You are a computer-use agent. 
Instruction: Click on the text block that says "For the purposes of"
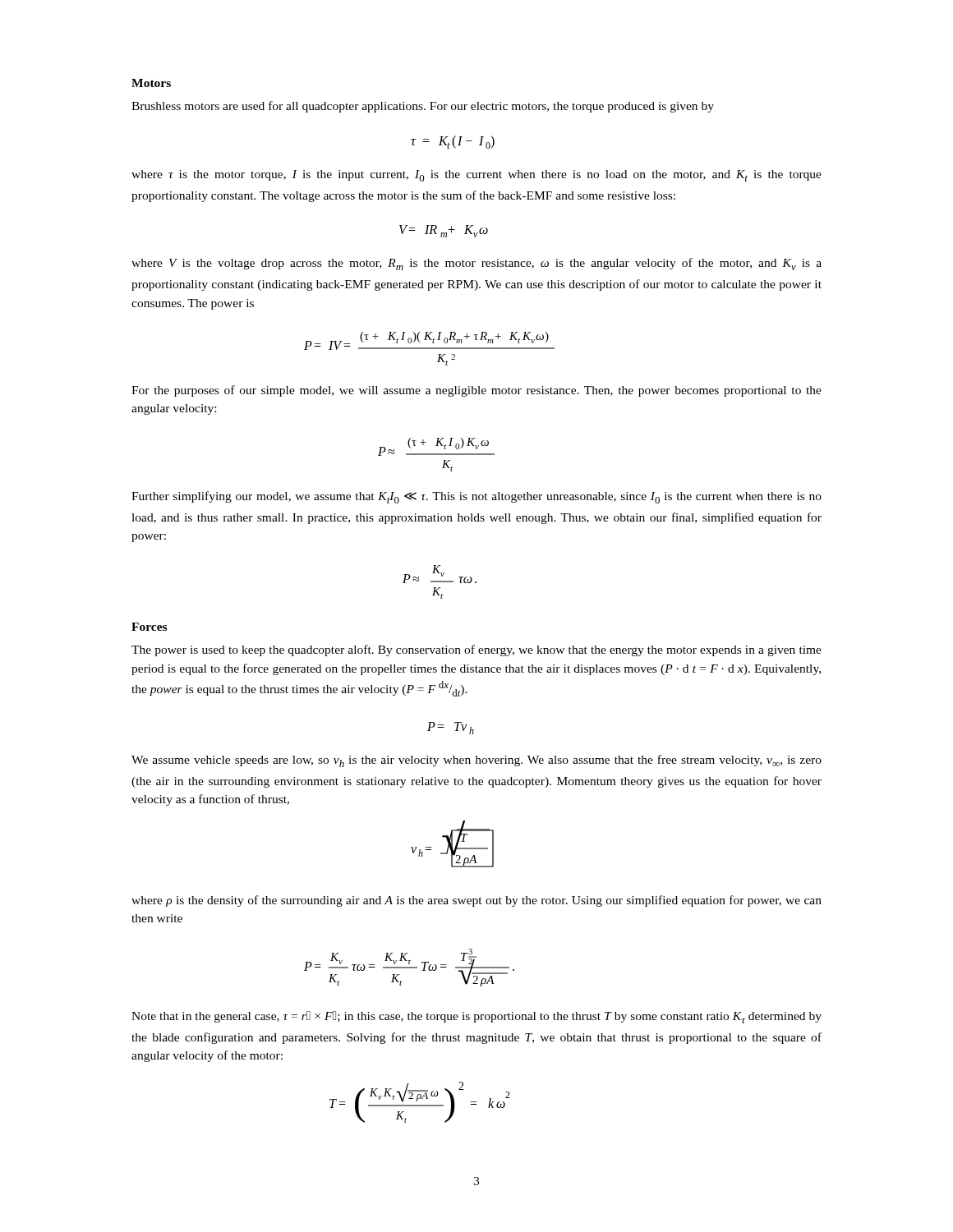tap(476, 399)
